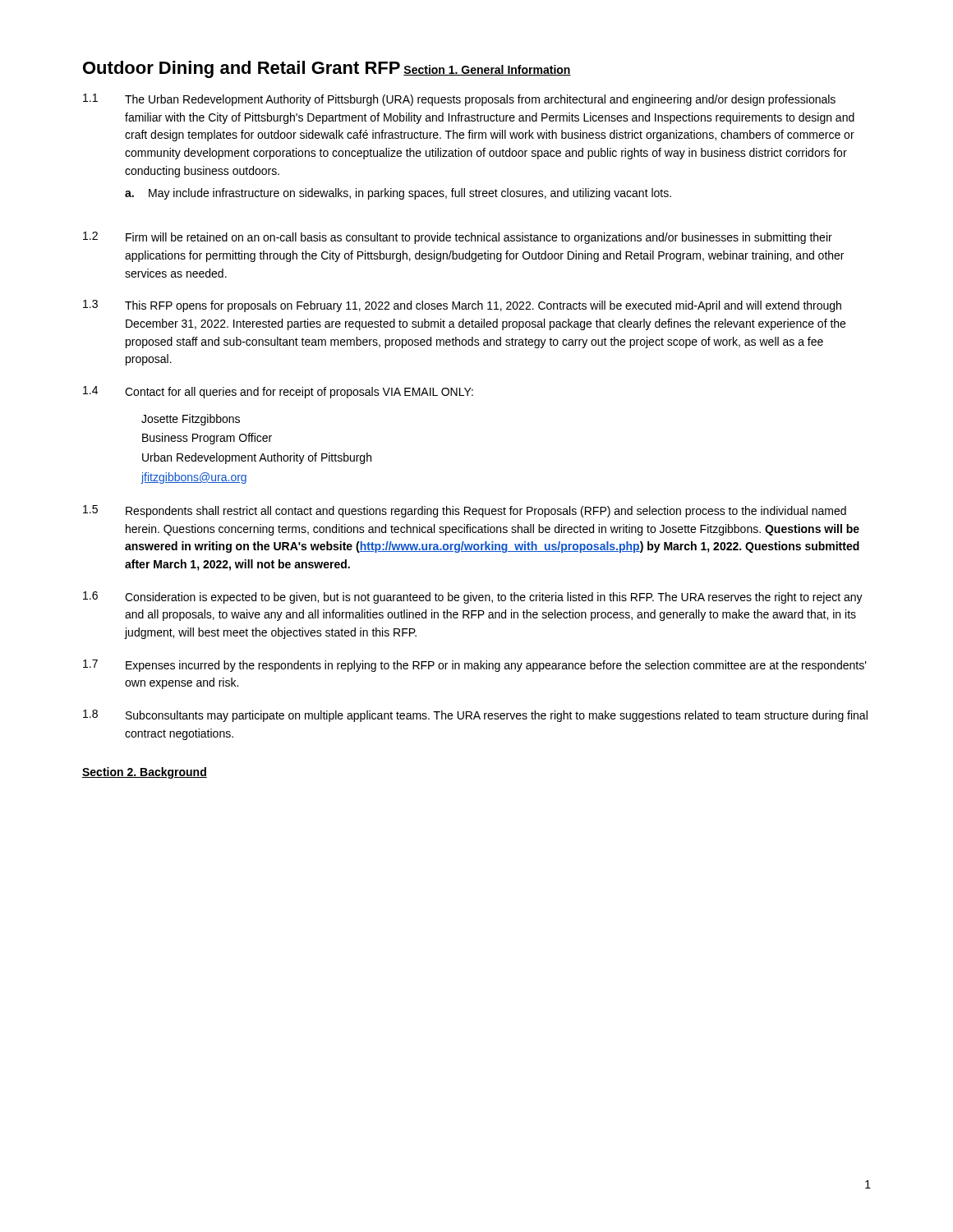Find the list item that reads "7 Expenses incurred by the respondents"

[x=476, y=675]
